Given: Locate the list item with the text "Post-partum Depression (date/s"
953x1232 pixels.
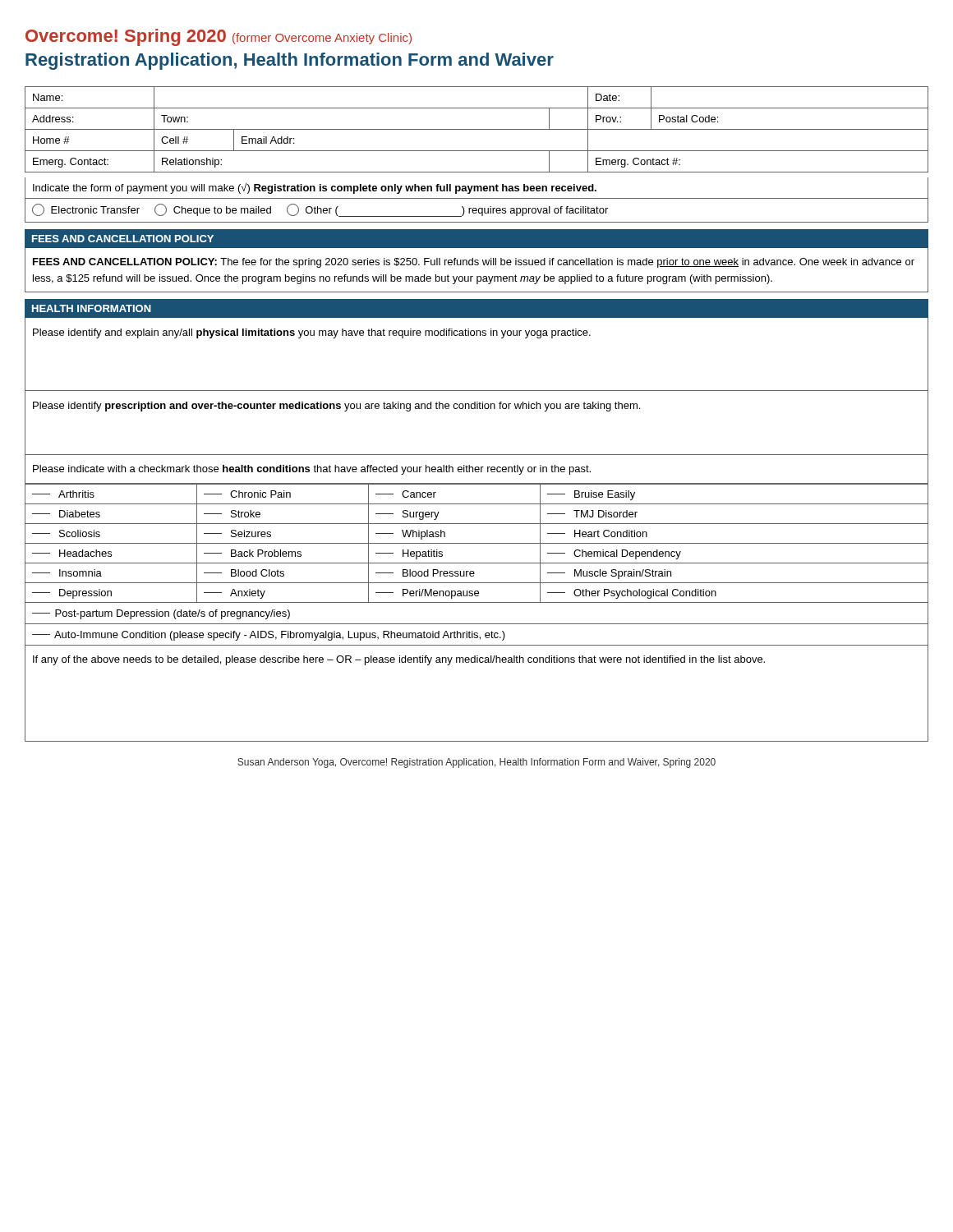Looking at the screenshot, I should pyautogui.click(x=161, y=613).
